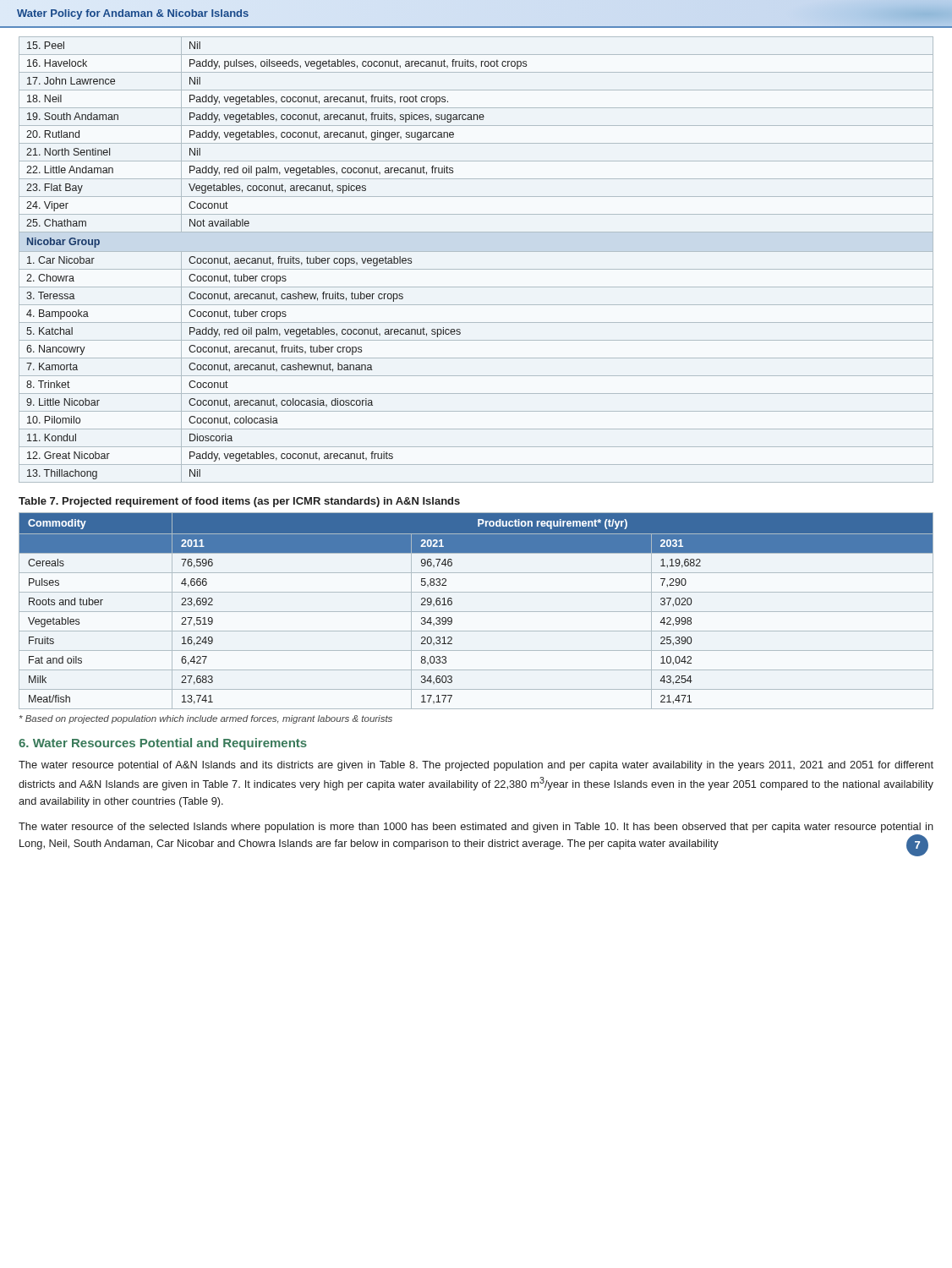Click on the table containing "10. Pilomilo"
This screenshot has width=952, height=1268.
click(476, 260)
